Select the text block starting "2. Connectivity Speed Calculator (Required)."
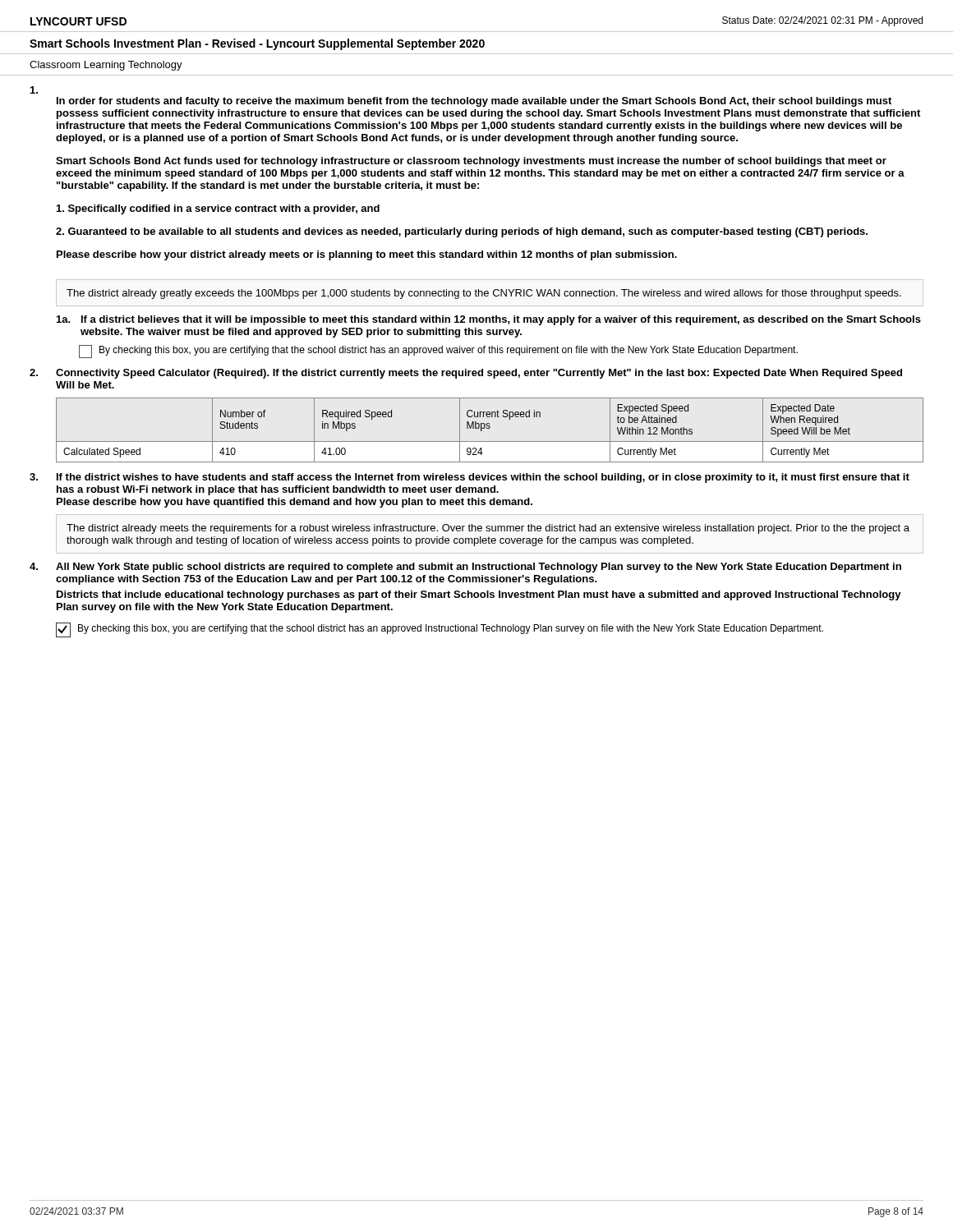953x1232 pixels. (476, 379)
